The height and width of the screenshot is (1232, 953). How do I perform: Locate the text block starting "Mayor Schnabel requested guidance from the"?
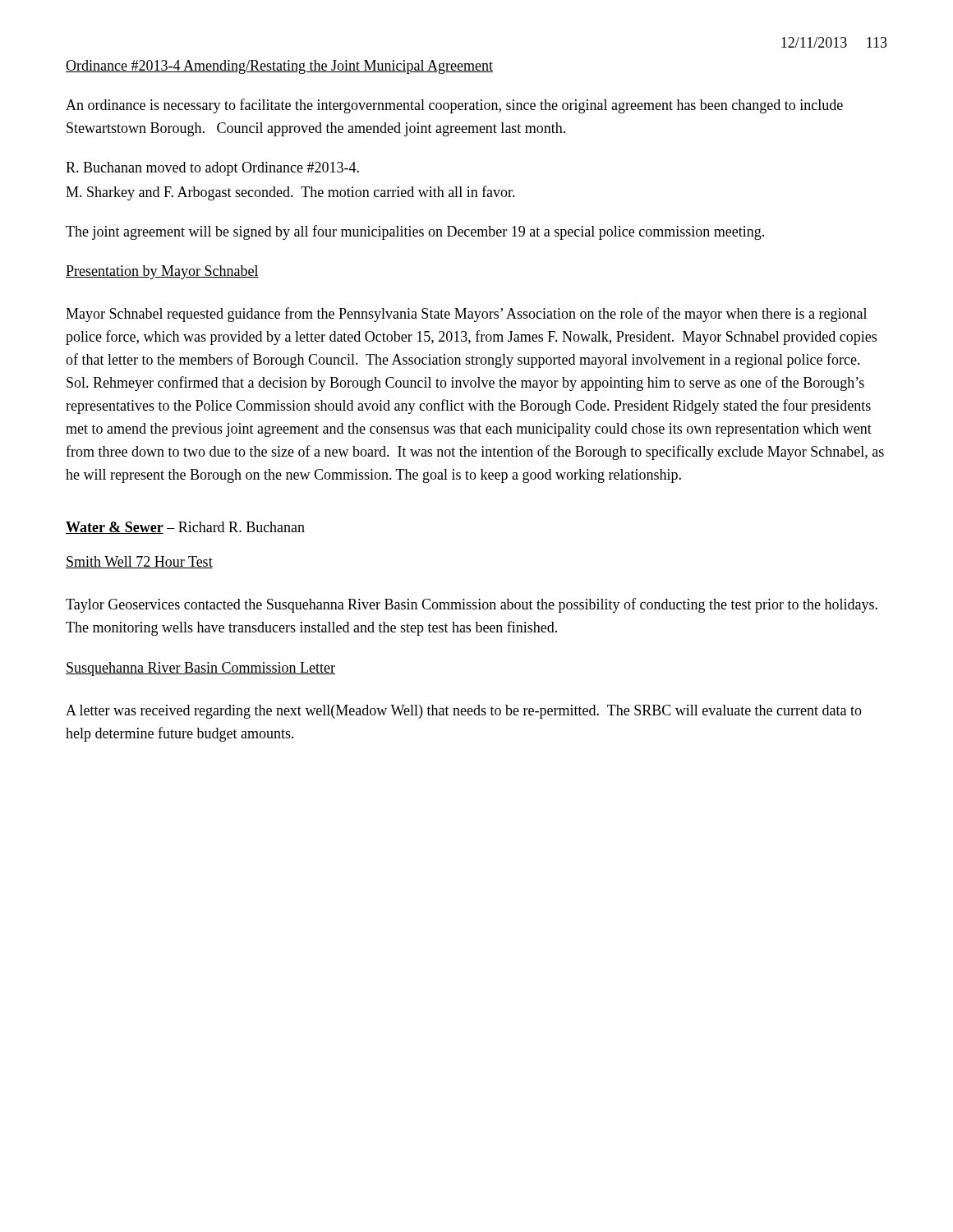click(x=475, y=394)
